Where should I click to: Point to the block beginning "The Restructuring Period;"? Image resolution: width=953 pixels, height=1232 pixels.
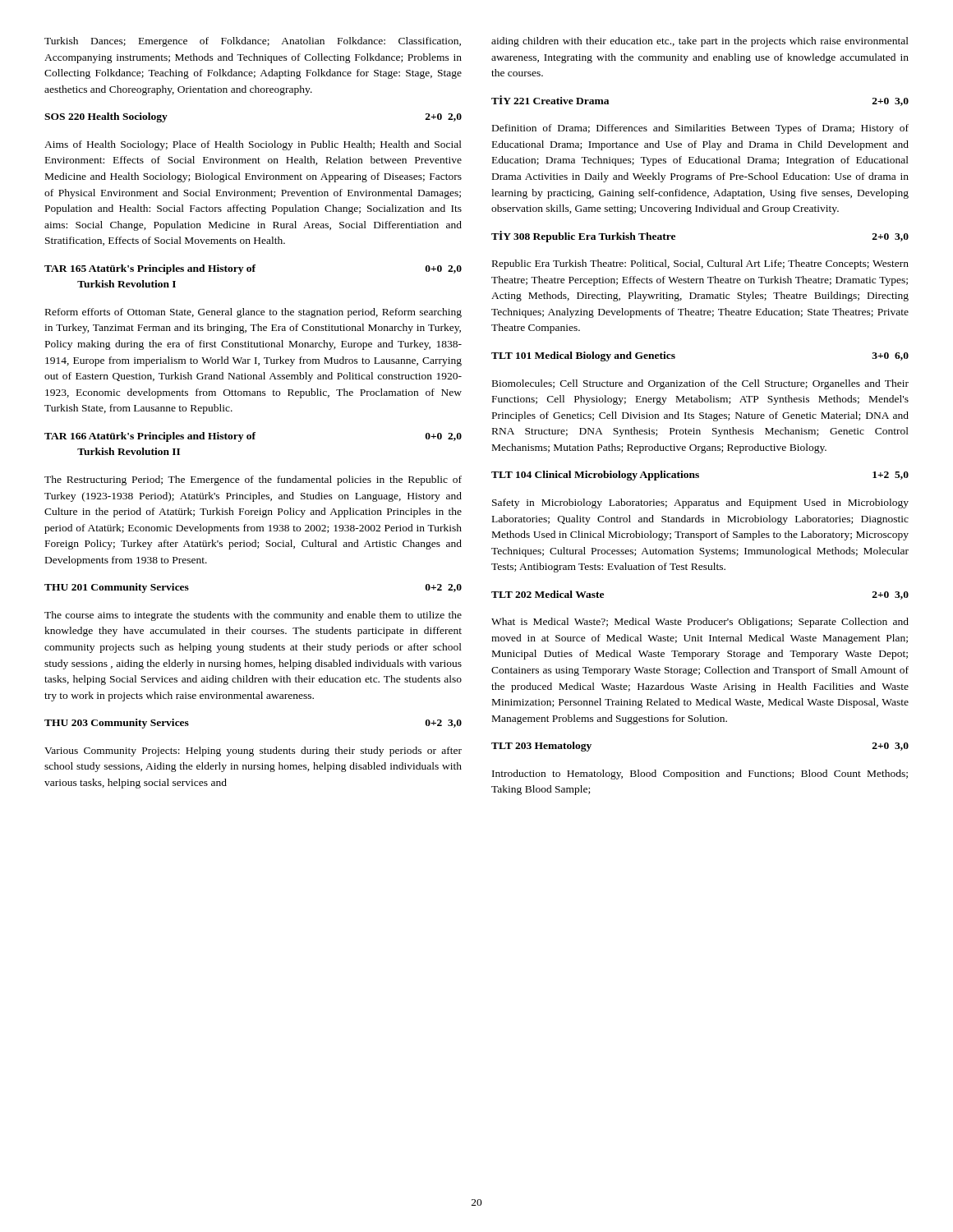[253, 519]
